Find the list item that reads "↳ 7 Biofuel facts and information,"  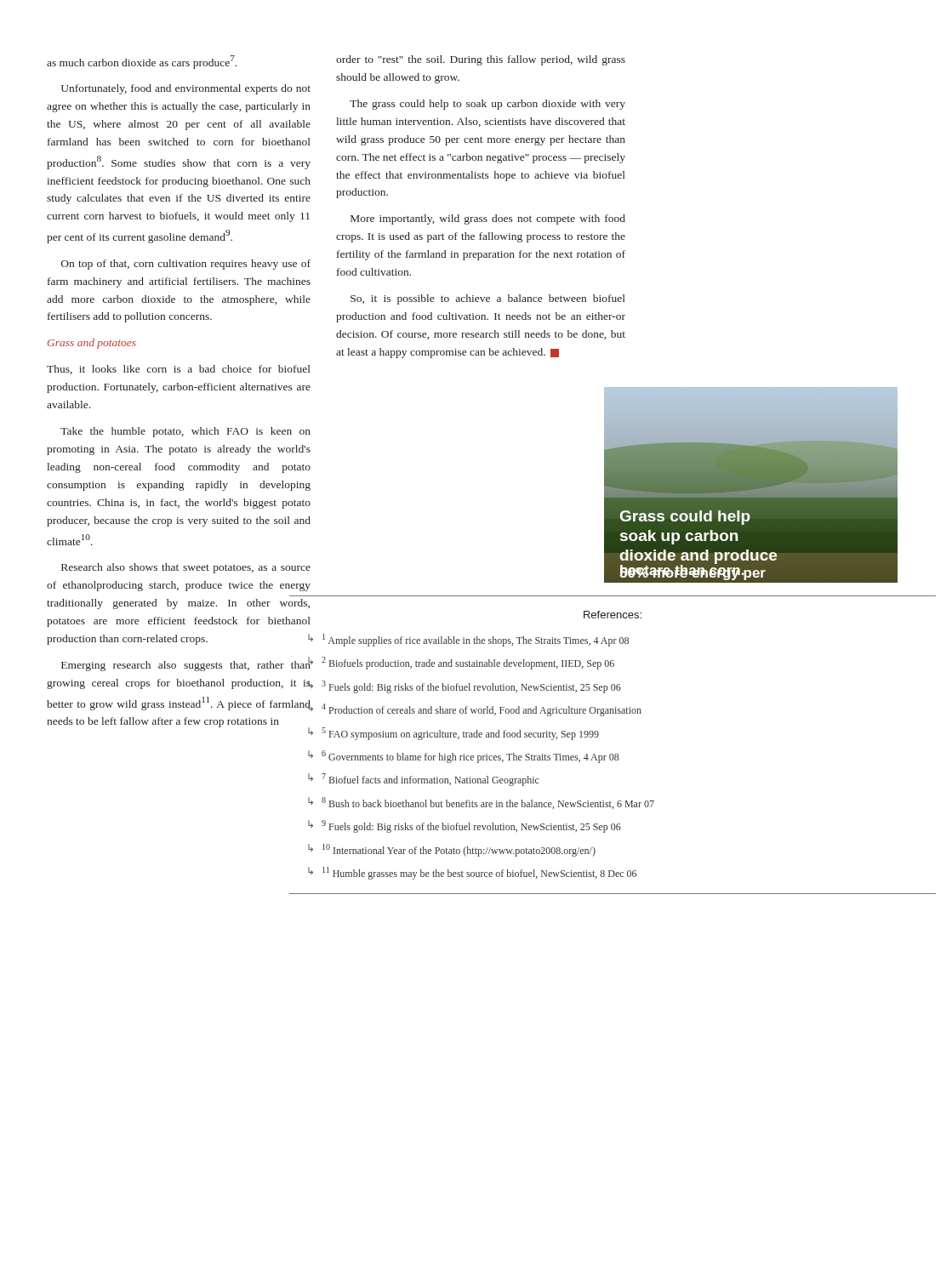tap(424, 780)
